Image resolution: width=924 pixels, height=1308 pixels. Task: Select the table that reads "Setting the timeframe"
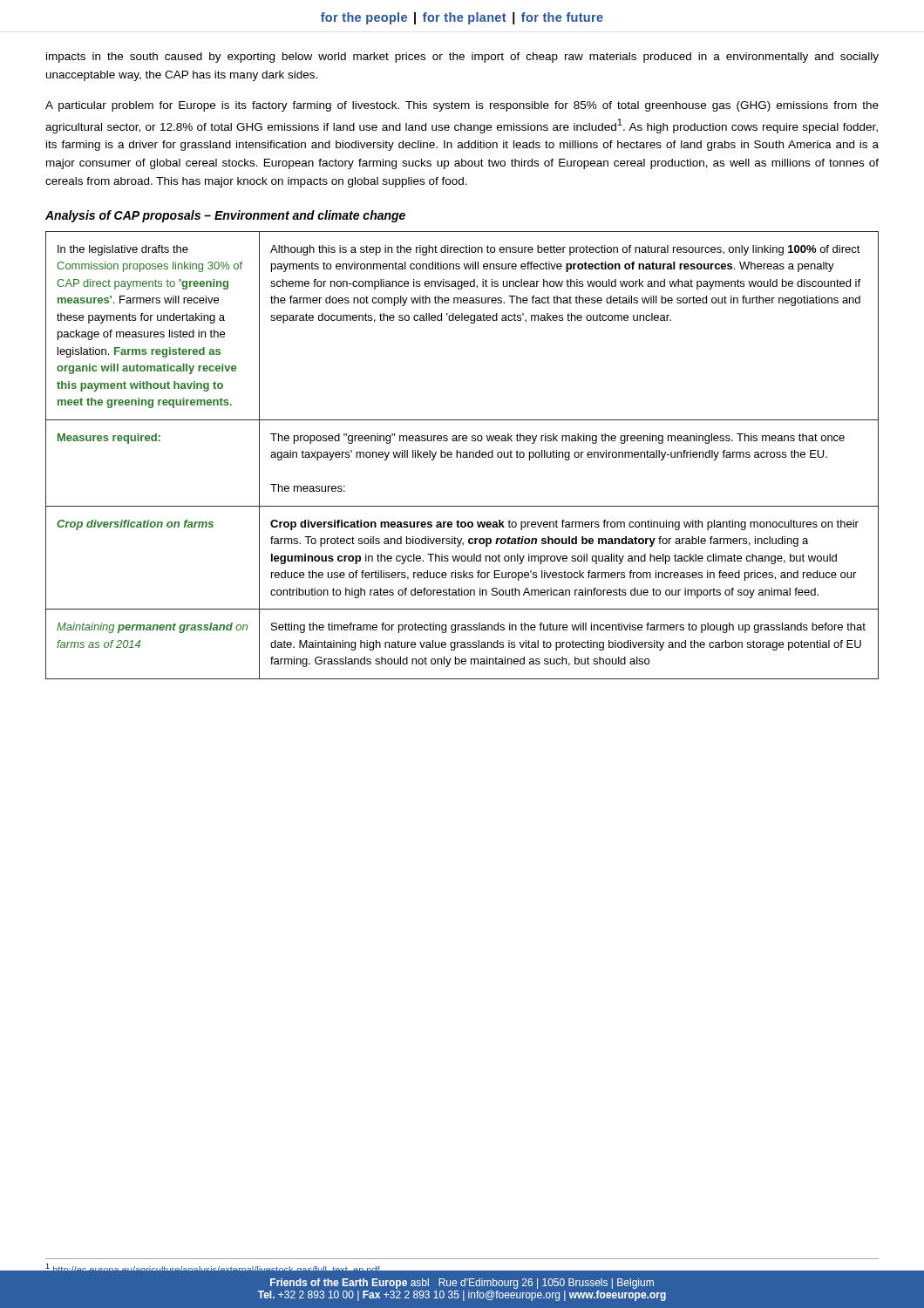[x=462, y=455]
